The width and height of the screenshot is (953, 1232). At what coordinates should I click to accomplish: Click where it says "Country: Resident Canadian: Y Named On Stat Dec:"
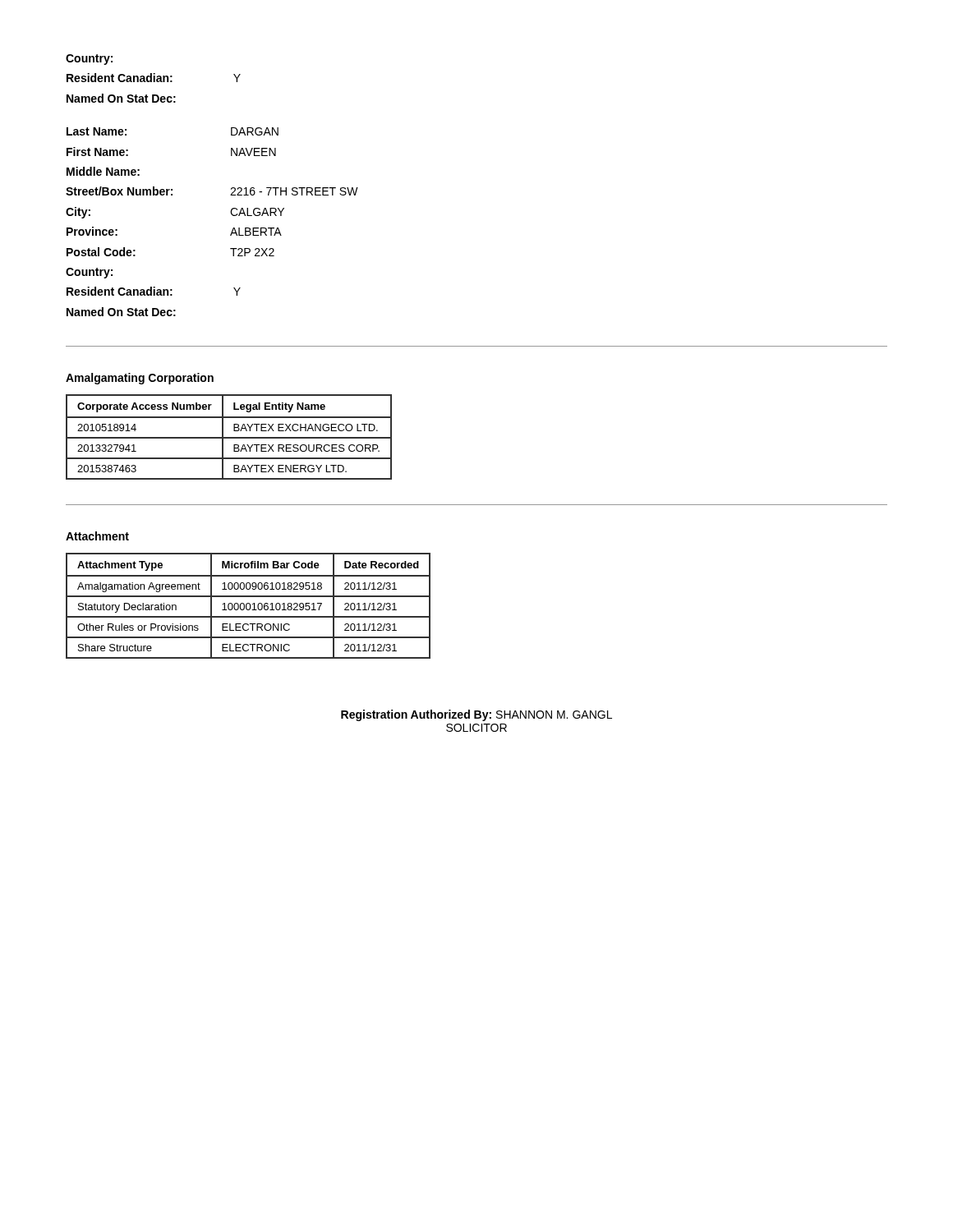[x=89, y=60]
